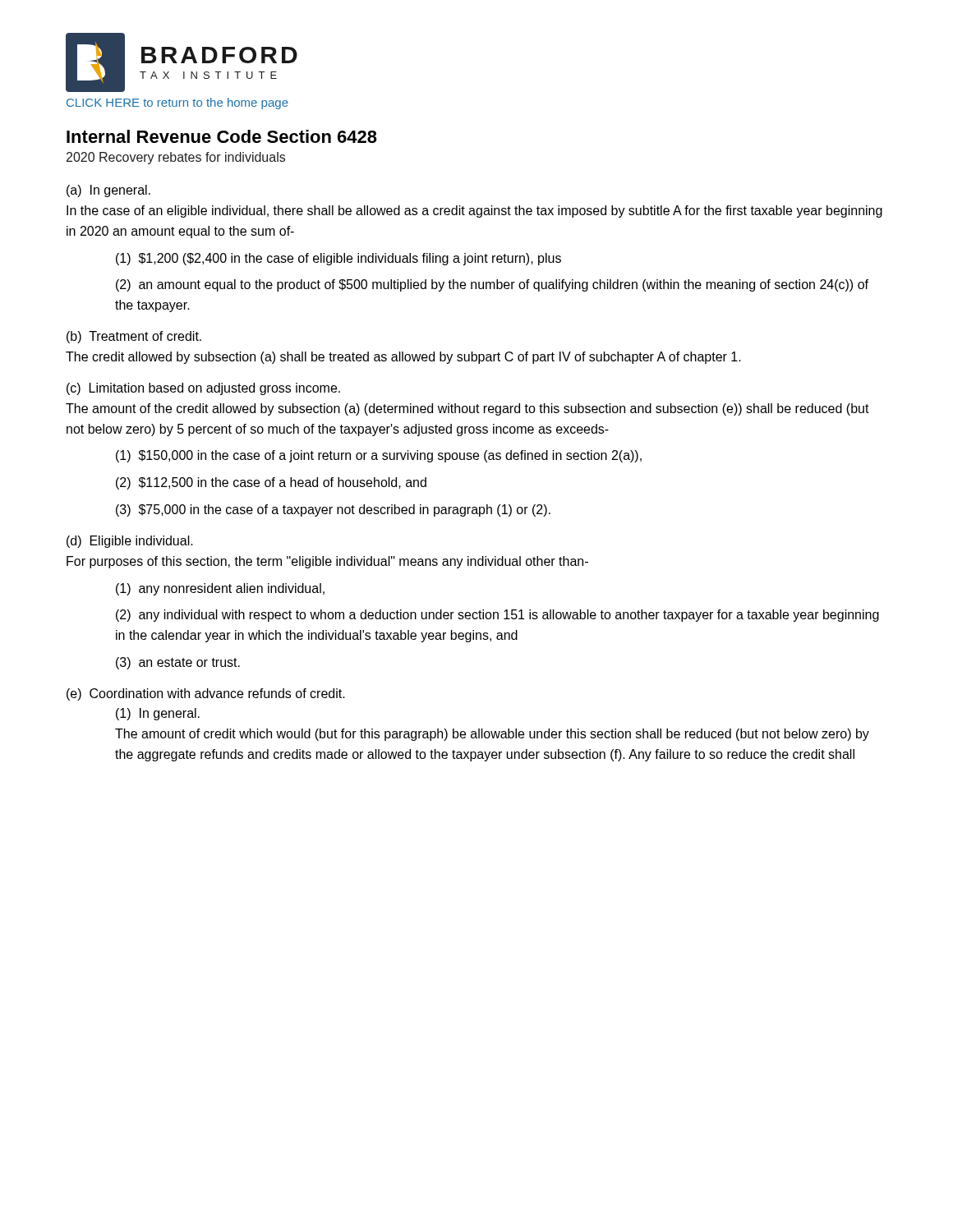Navigate to the passage starting "(d) Eligible individual."
This screenshot has height=1232, width=953.
[130, 541]
